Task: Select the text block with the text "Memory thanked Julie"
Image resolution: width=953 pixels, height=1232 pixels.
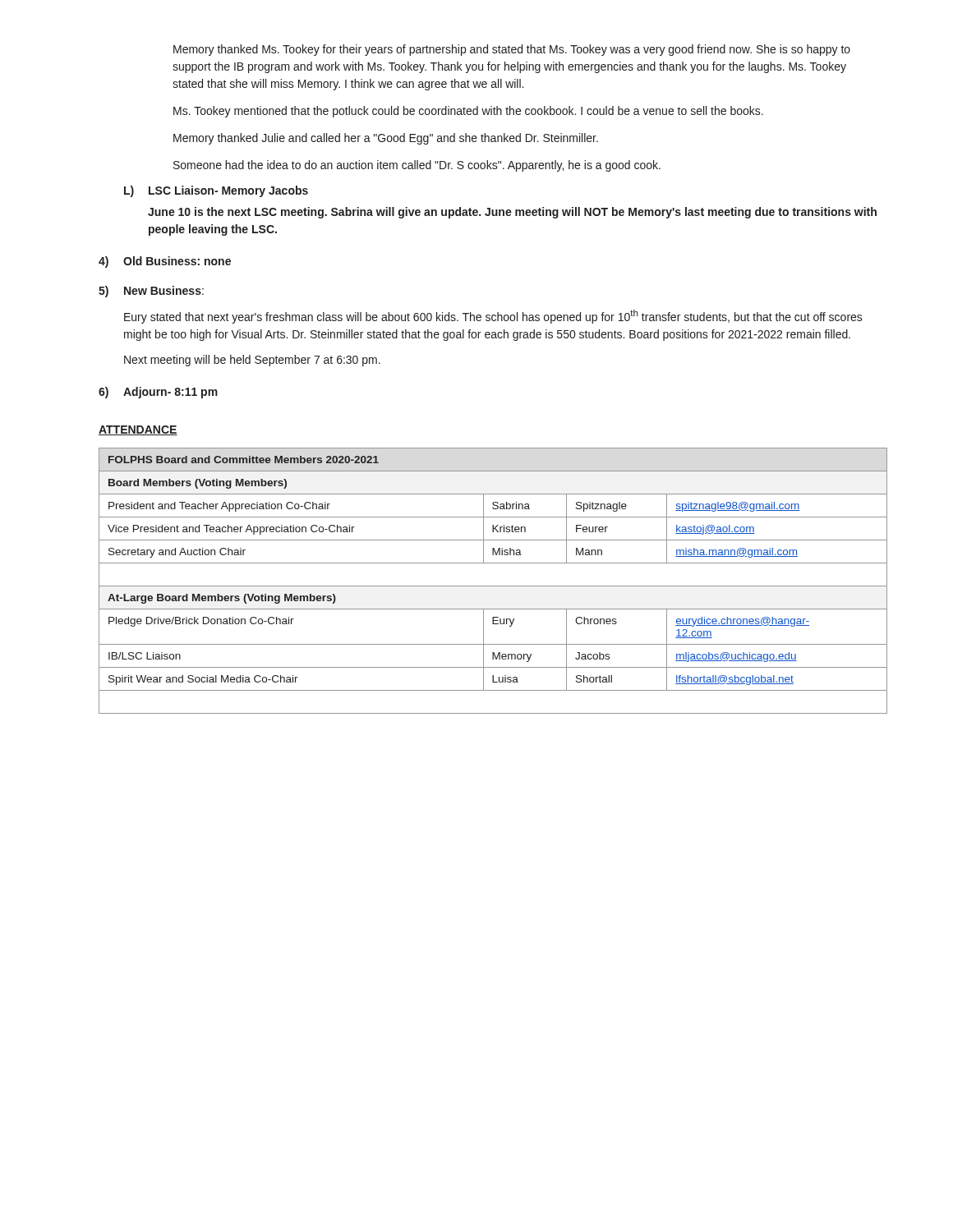Action: [x=386, y=138]
